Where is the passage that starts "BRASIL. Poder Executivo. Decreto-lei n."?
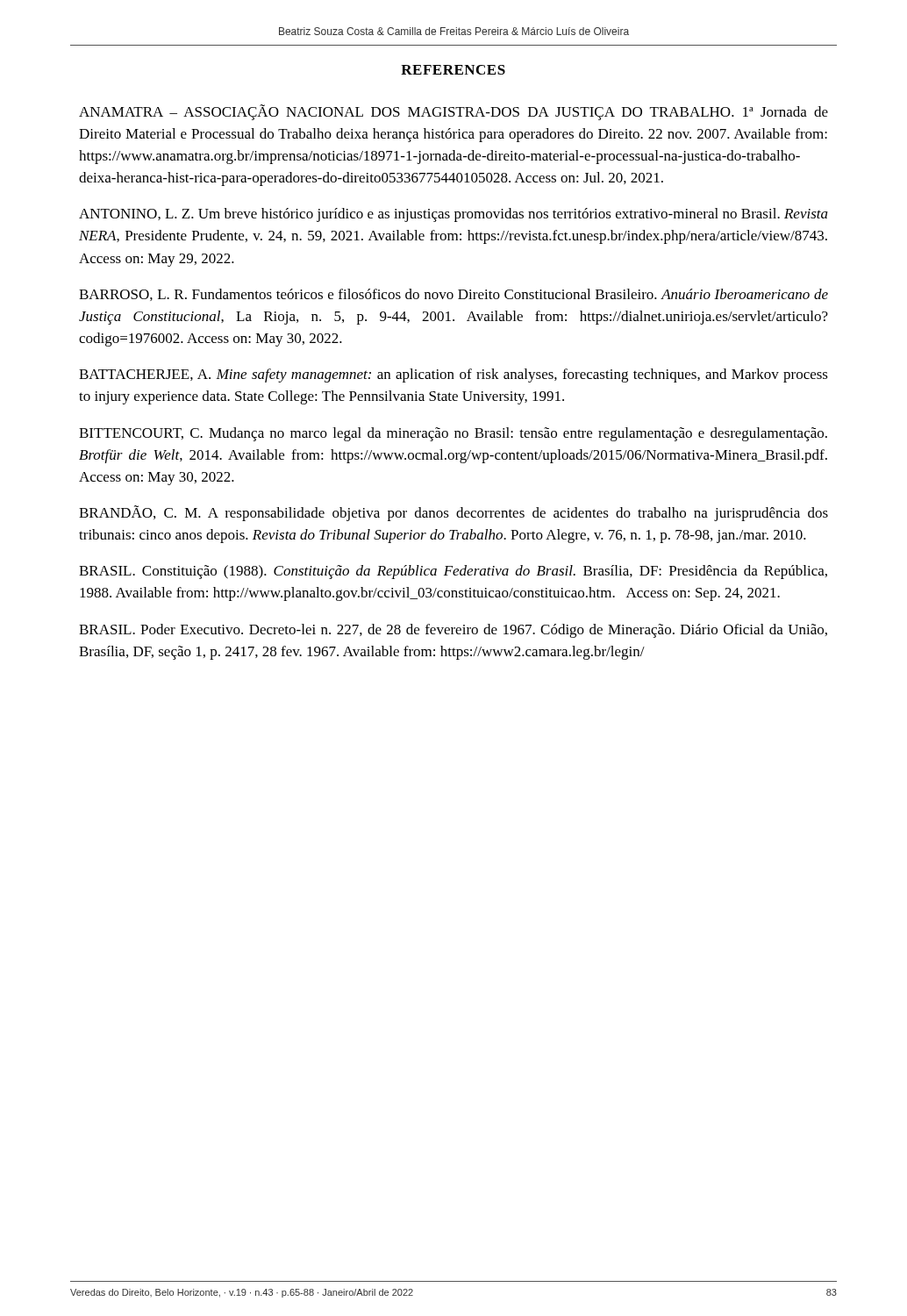This screenshot has height=1316, width=907. click(x=454, y=640)
